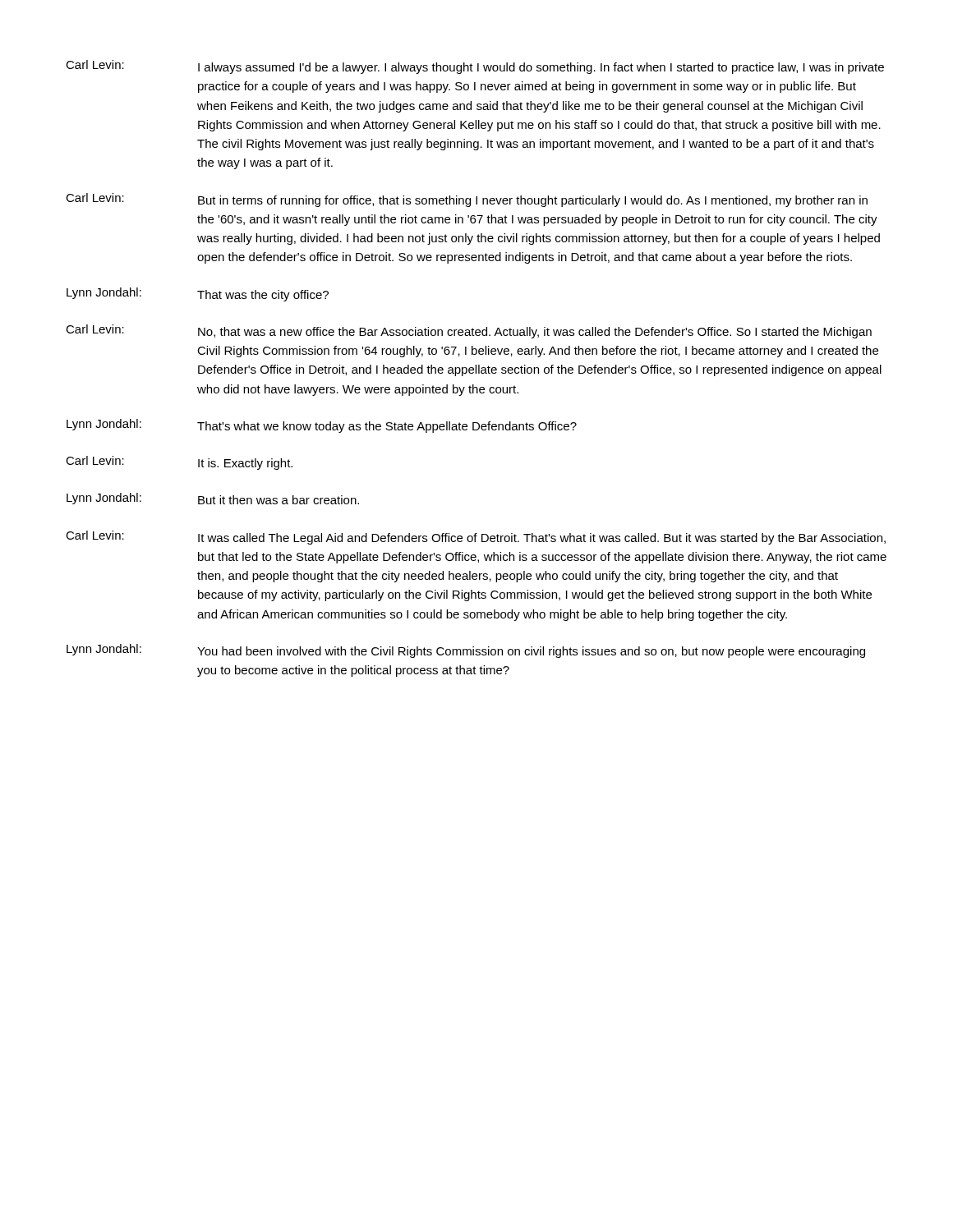Locate the list item that says "Carl Levin: No,"
This screenshot has height=1232, width=953.
[x=476, y=360]
